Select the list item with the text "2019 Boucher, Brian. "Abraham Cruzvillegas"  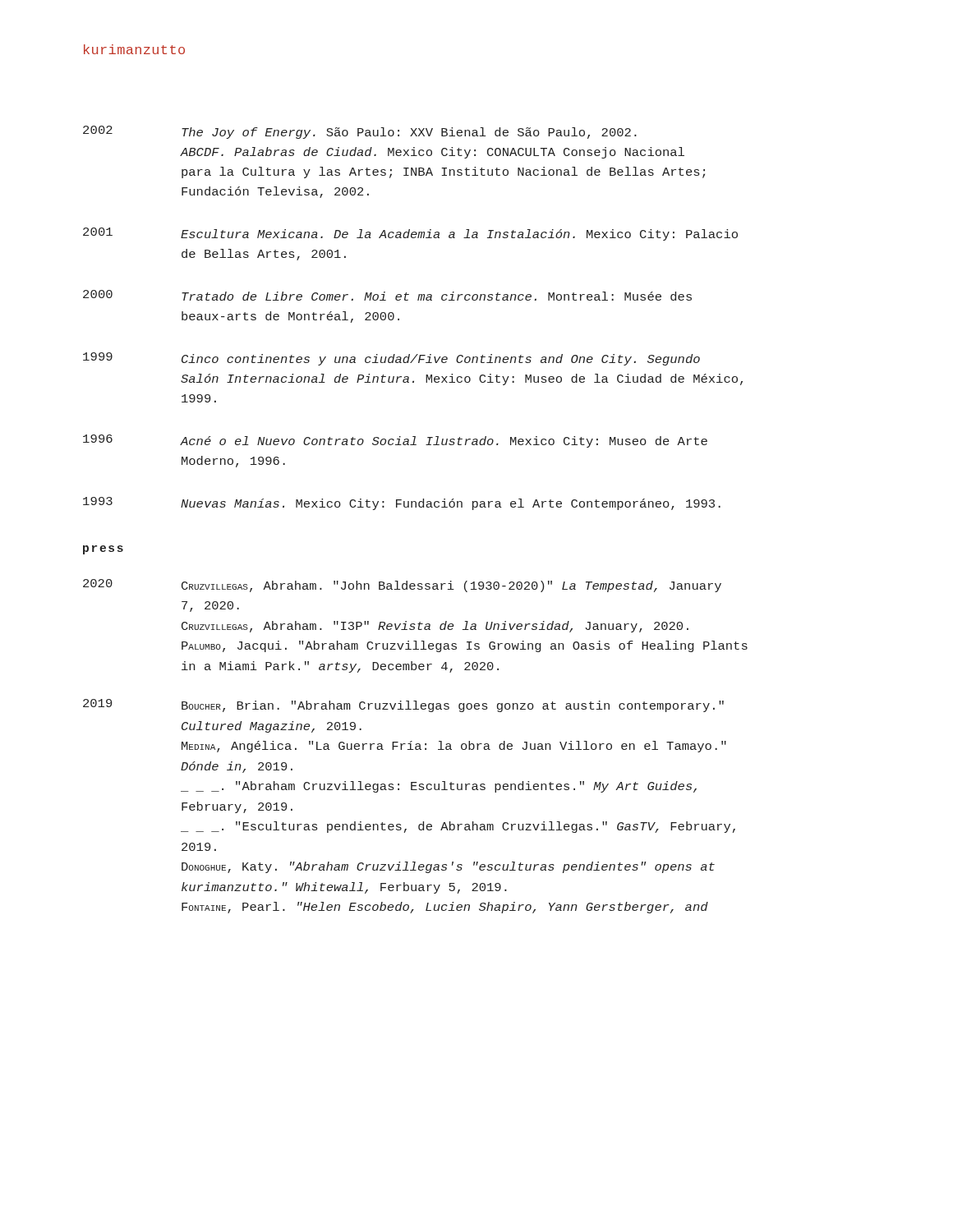(x=403, y=706)
